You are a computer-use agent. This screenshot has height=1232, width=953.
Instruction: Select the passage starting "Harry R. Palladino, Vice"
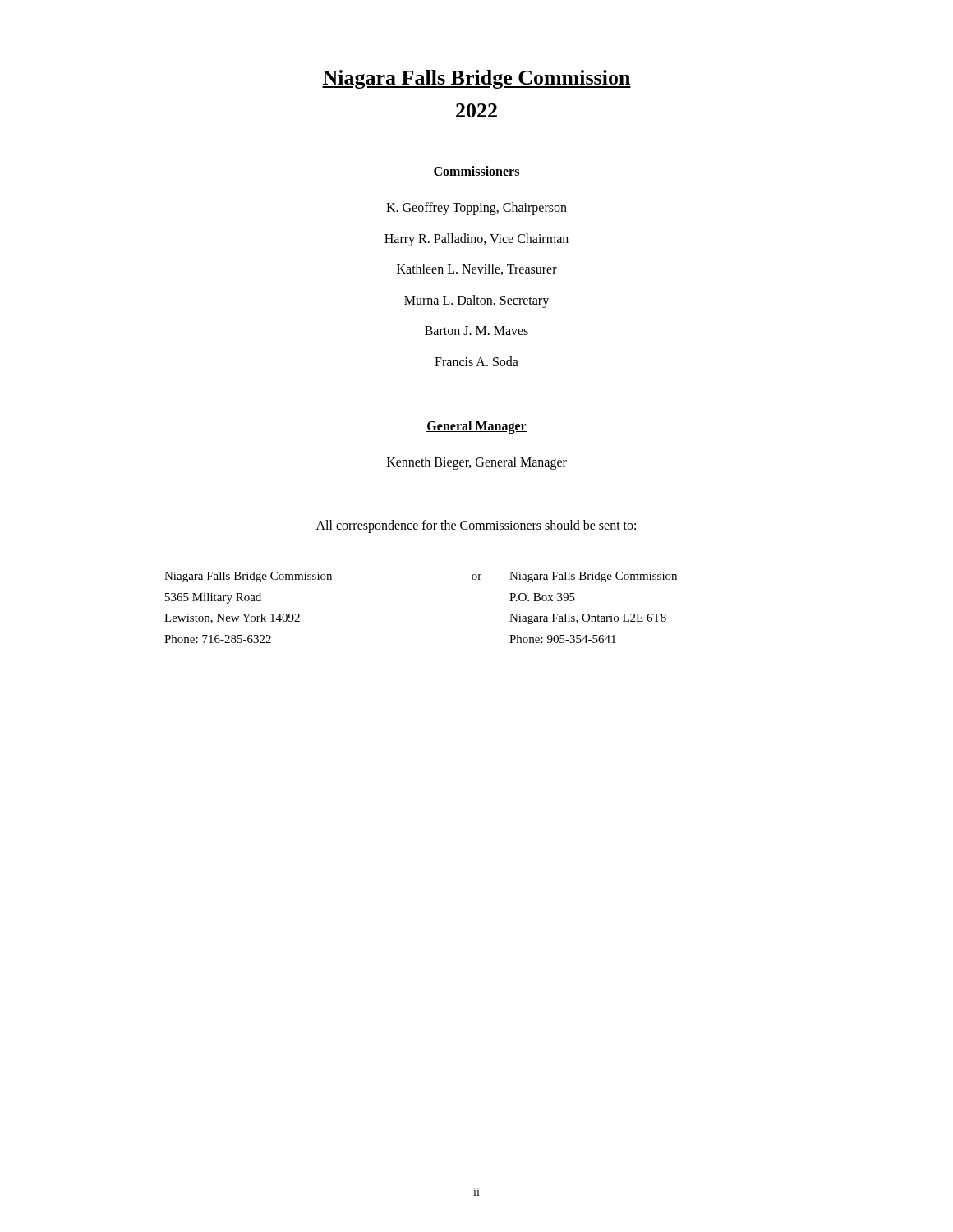476,238
